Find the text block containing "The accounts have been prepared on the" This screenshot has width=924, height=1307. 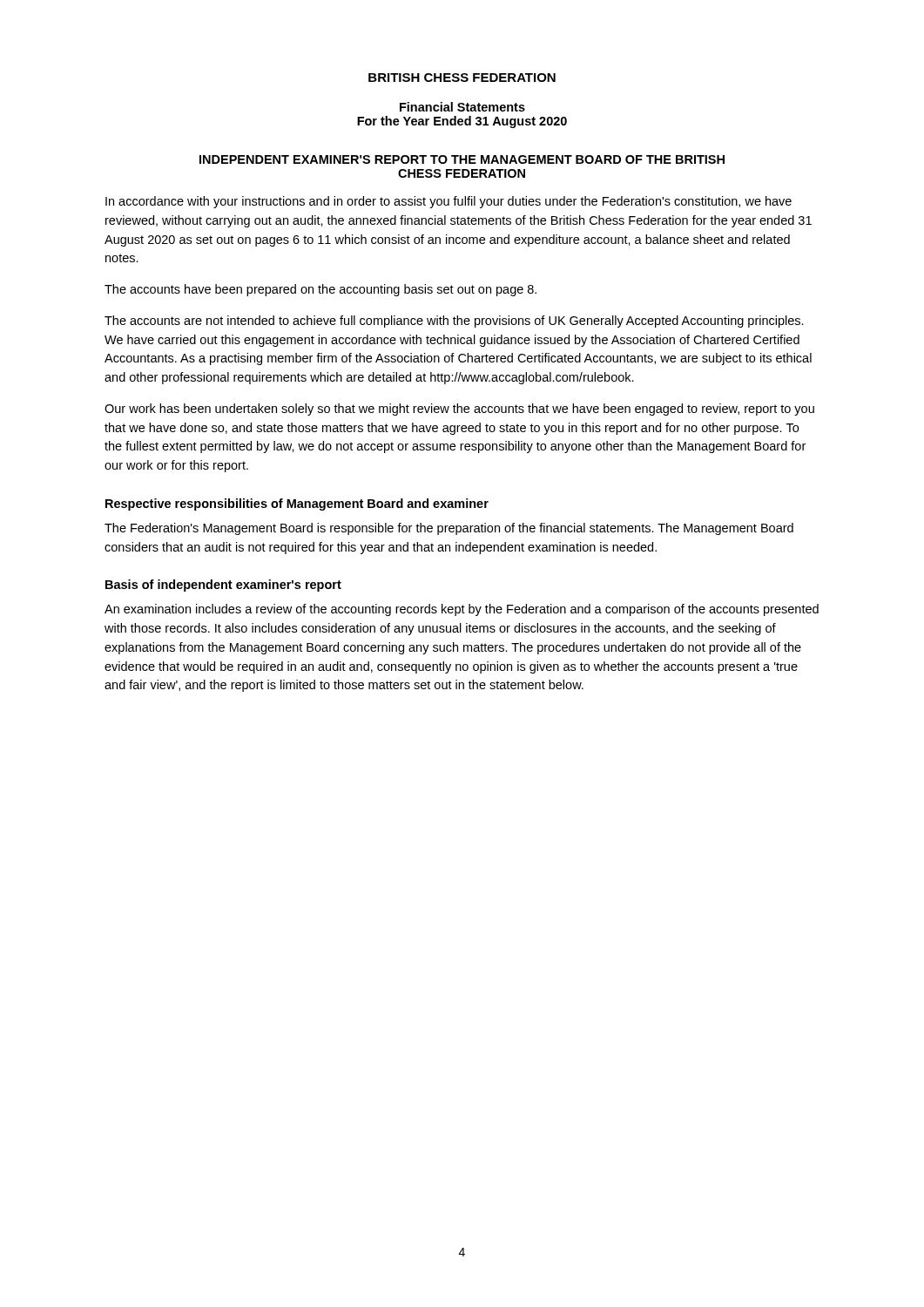click(x=321, y=289)
